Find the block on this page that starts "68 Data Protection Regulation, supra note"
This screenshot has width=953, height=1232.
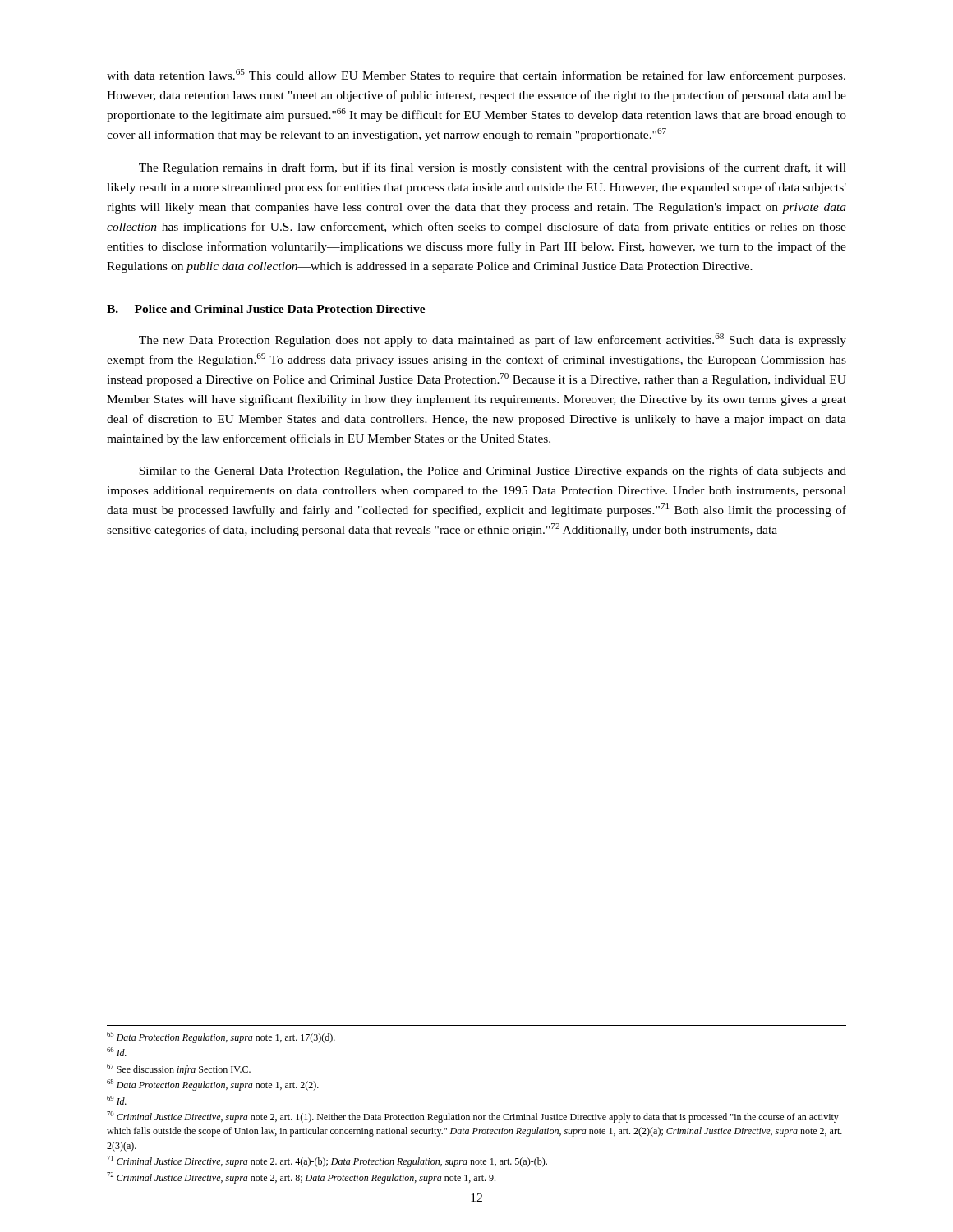coord(213,1085)
